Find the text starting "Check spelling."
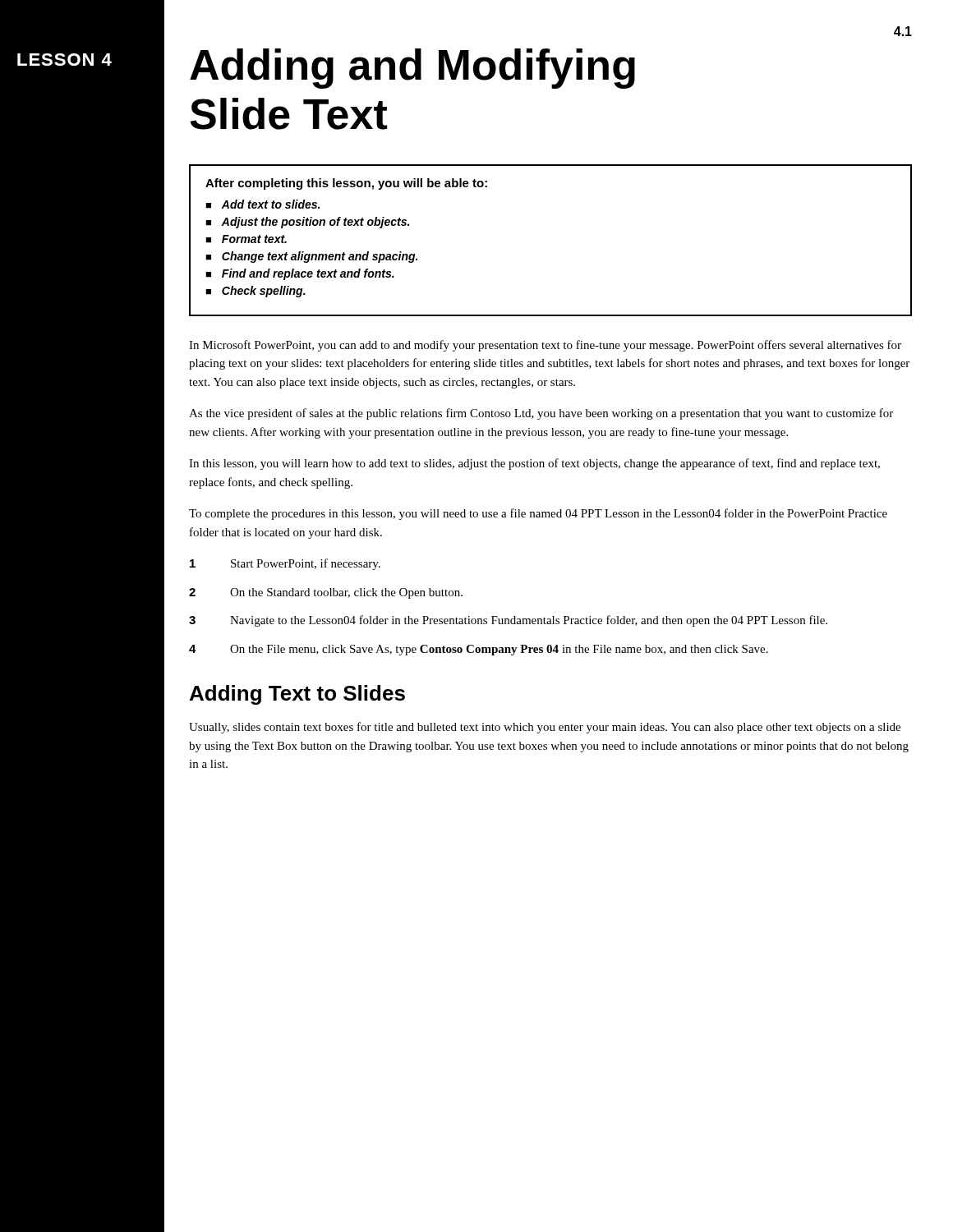Screen dimensions: 1232x953 pyautogui.click(x=264, y=290)
